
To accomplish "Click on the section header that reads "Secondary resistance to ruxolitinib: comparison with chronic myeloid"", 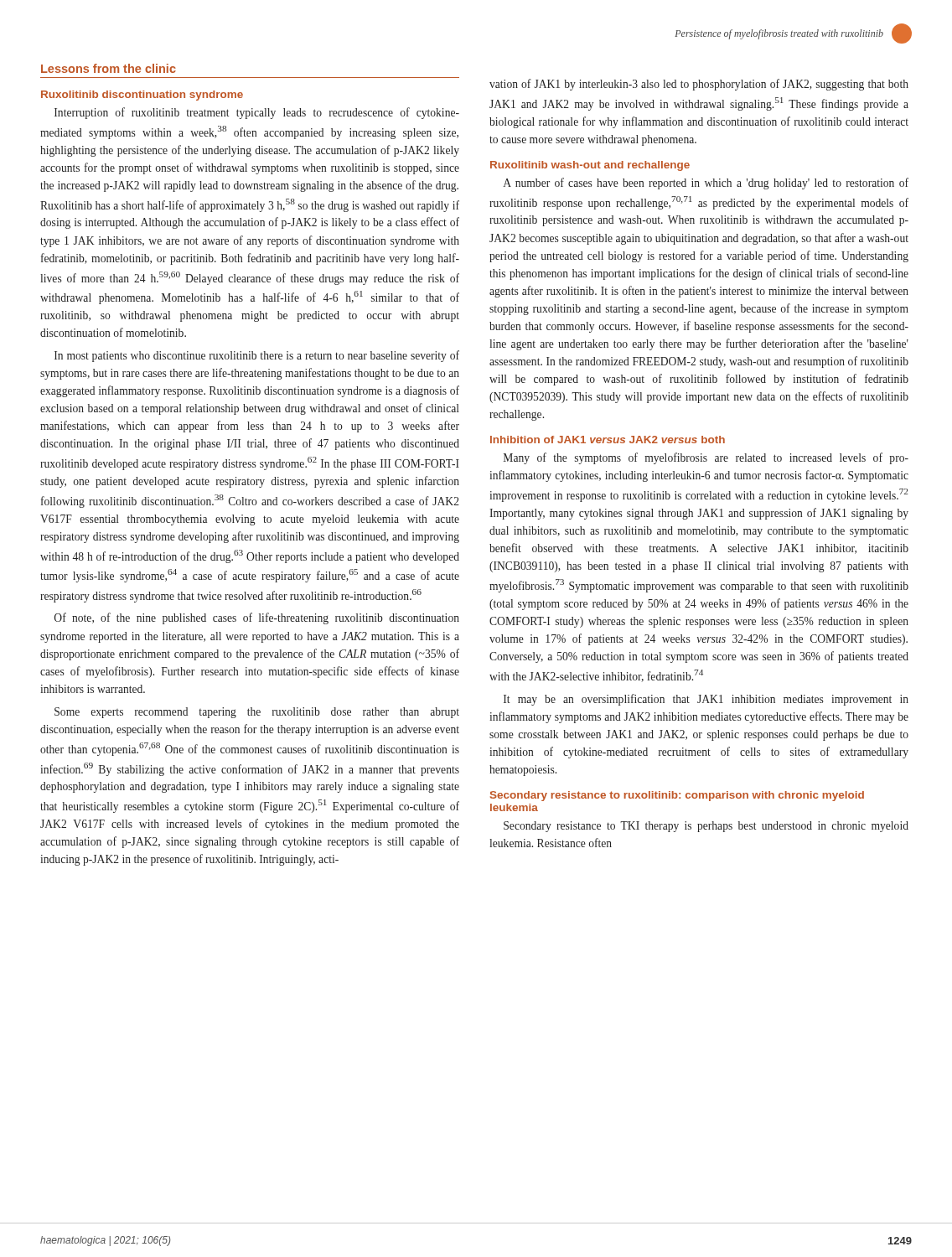I will coord(699,801).
